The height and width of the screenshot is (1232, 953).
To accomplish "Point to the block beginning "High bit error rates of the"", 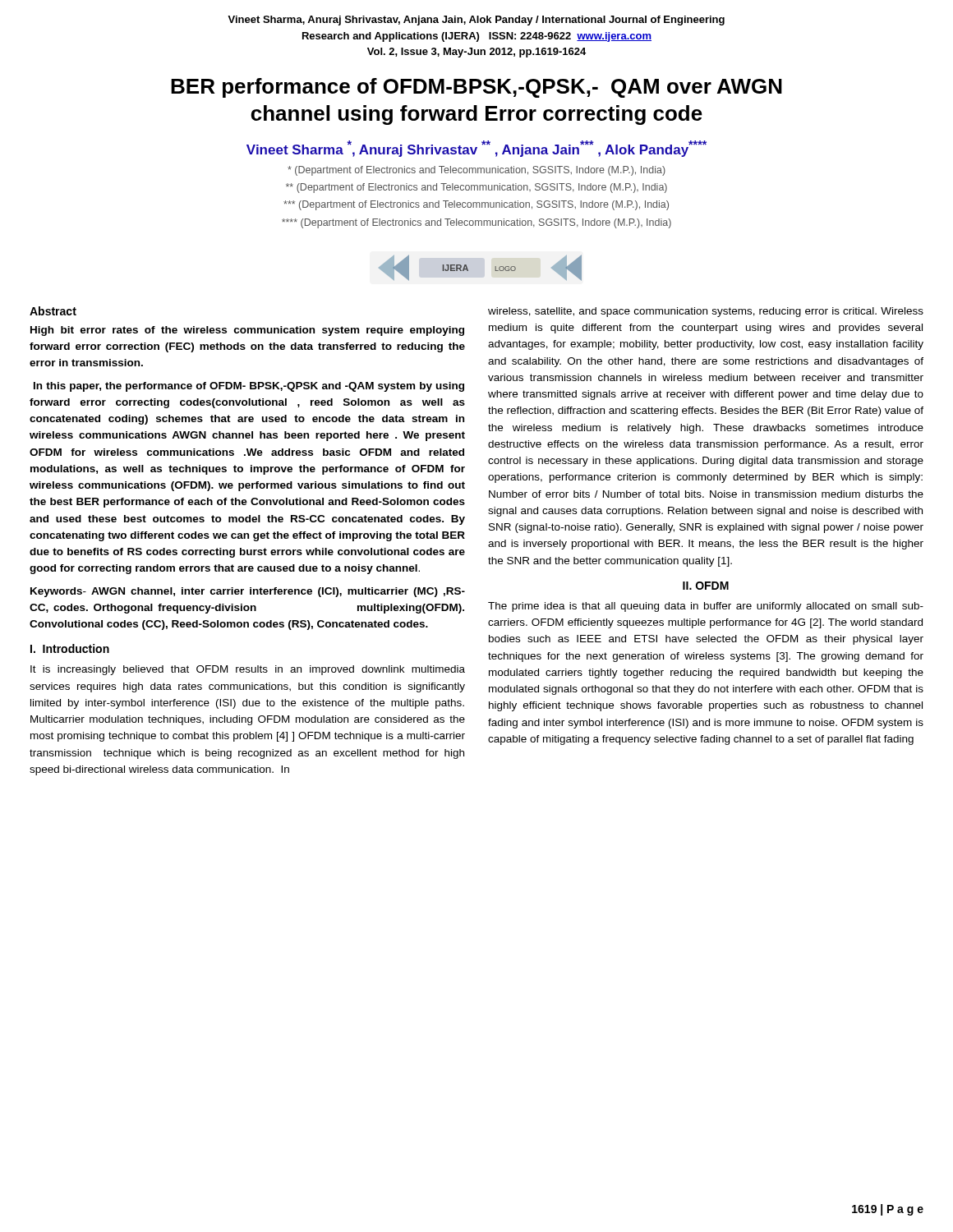I will click(x=247, y=449).
